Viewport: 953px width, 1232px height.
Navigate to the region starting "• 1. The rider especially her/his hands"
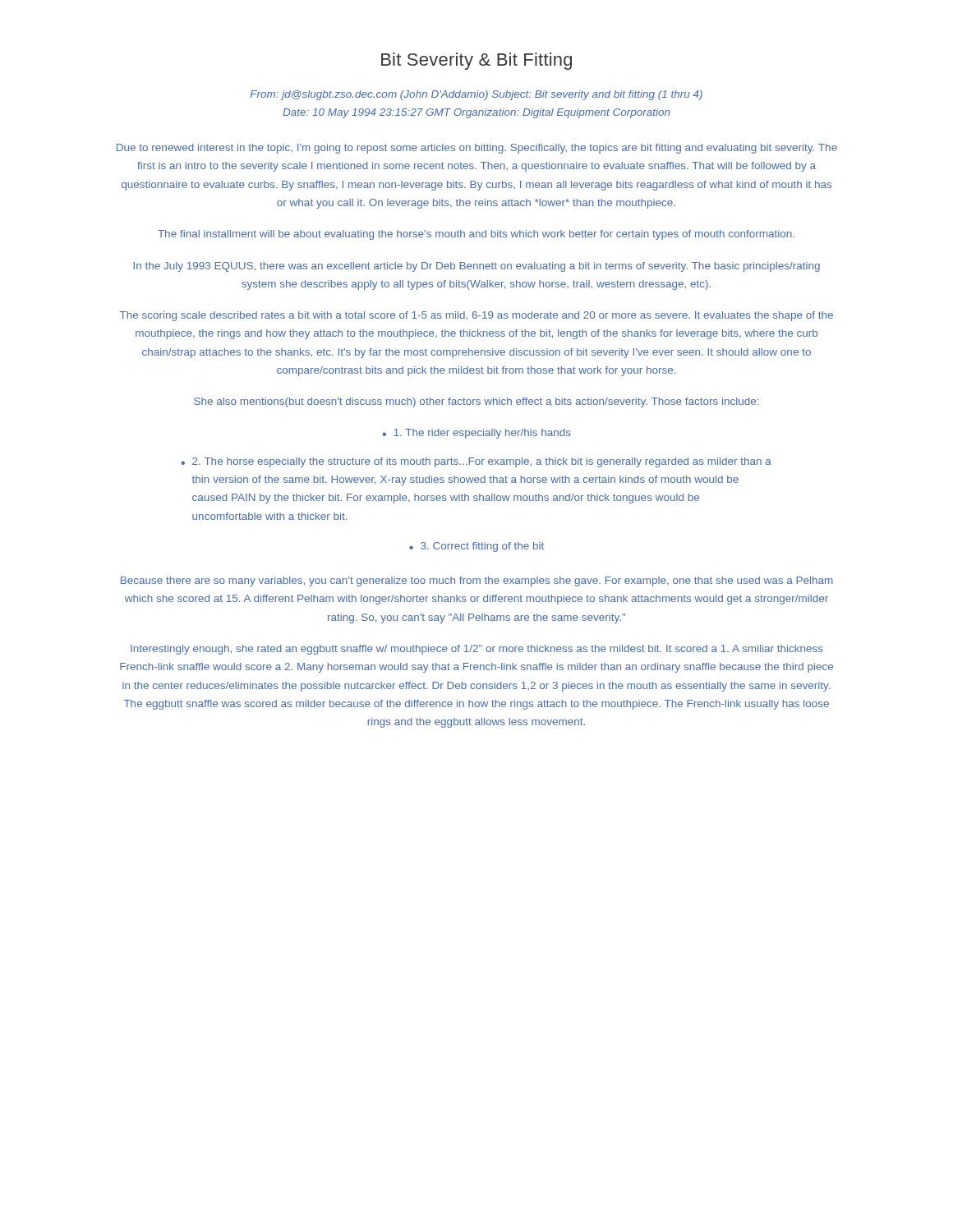[x=476, y=434]
